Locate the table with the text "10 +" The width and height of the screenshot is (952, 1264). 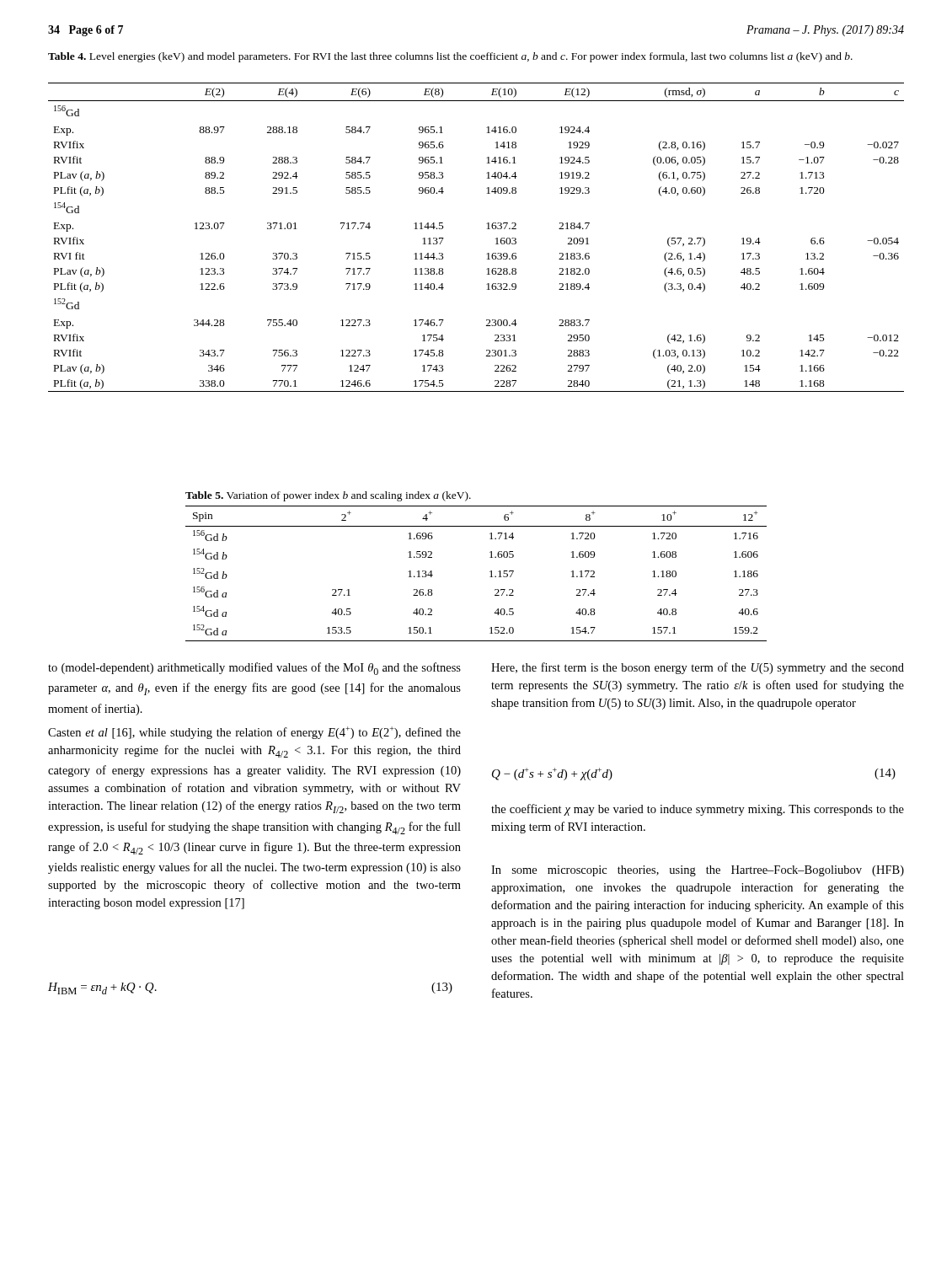click(x=476, y=573)
